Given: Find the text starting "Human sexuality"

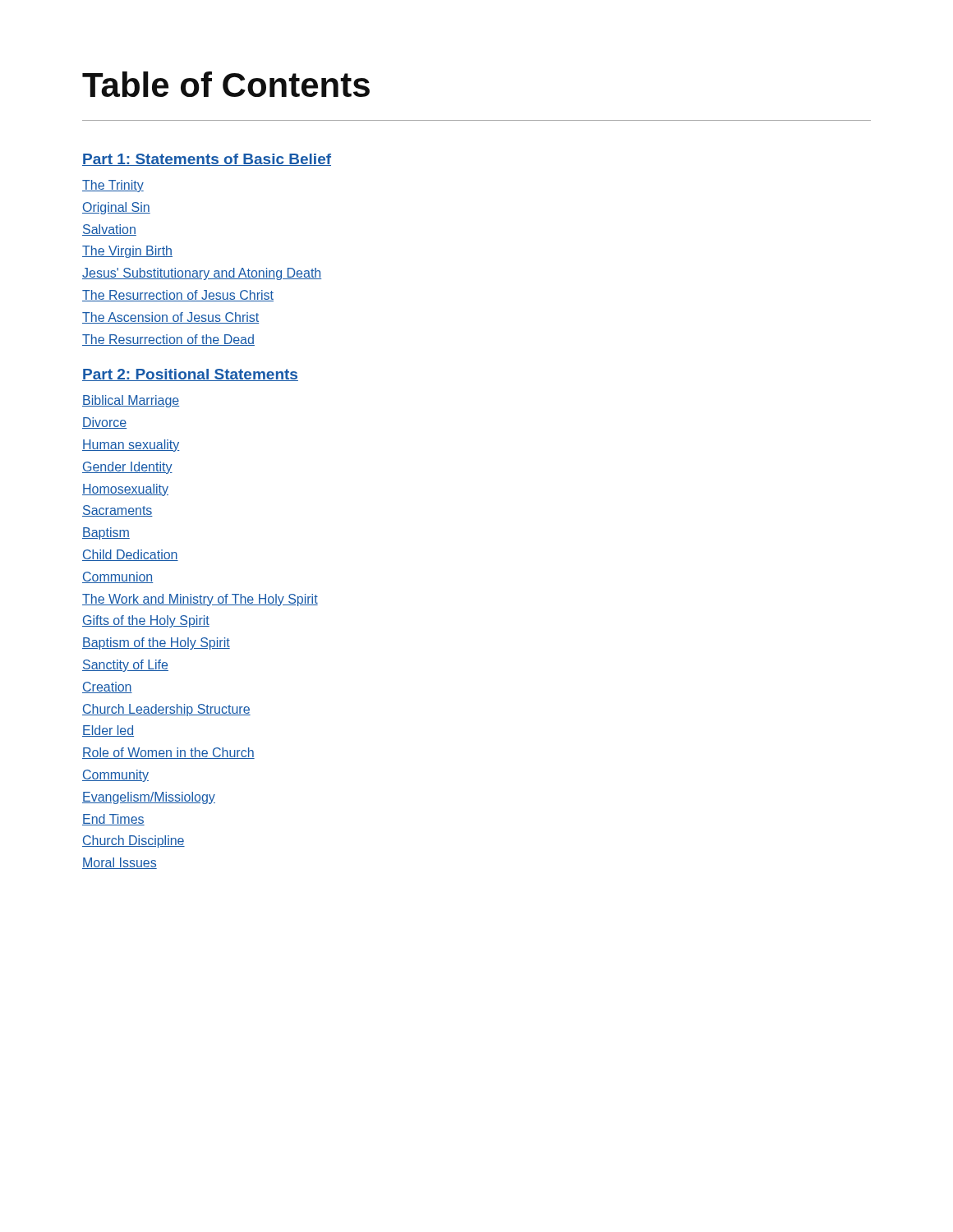Looking at the screenshot, I should [131, 445].
